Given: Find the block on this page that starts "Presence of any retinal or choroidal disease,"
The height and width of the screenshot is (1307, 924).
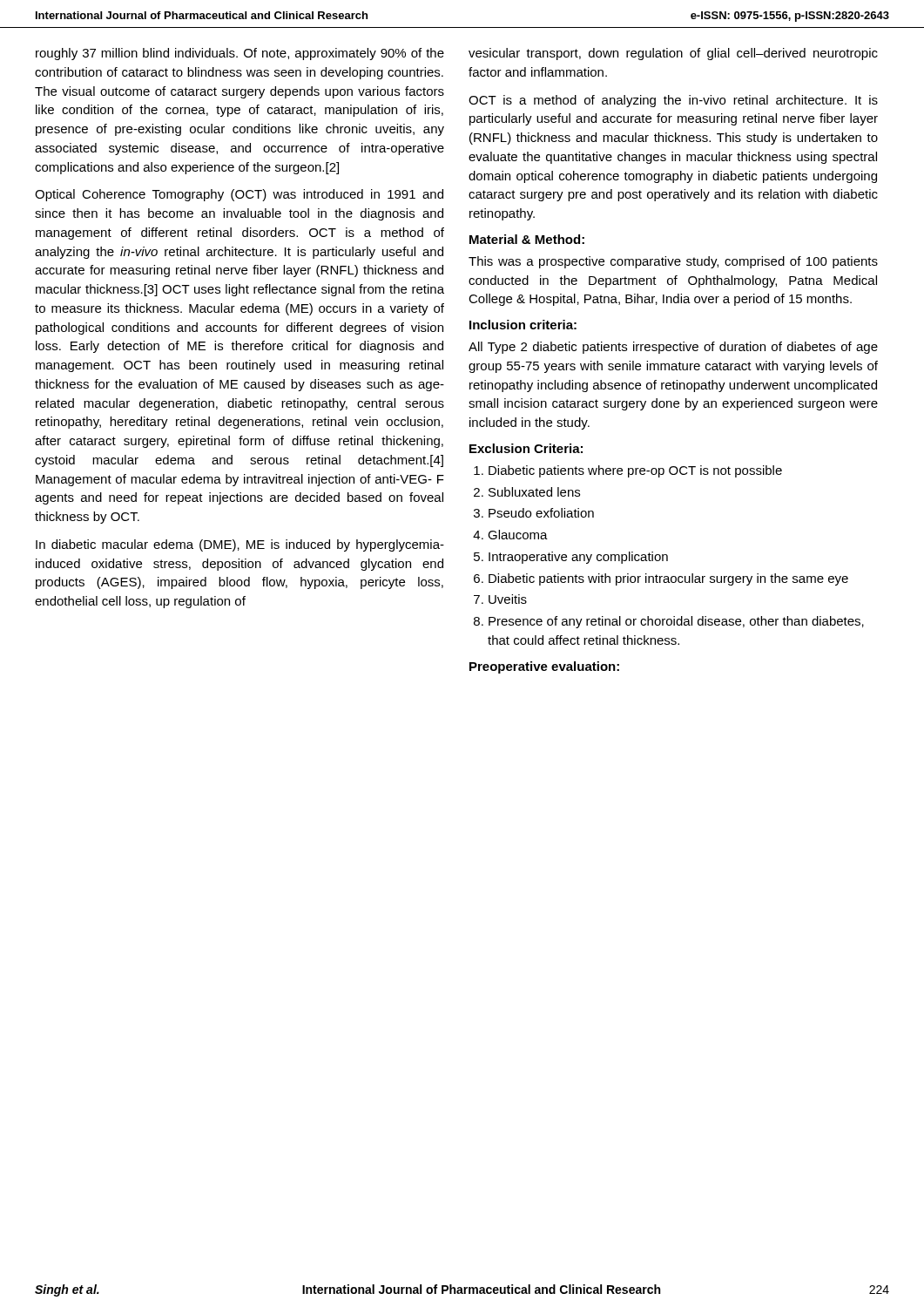Looking at the screenshot, I should tap(683, 631).
